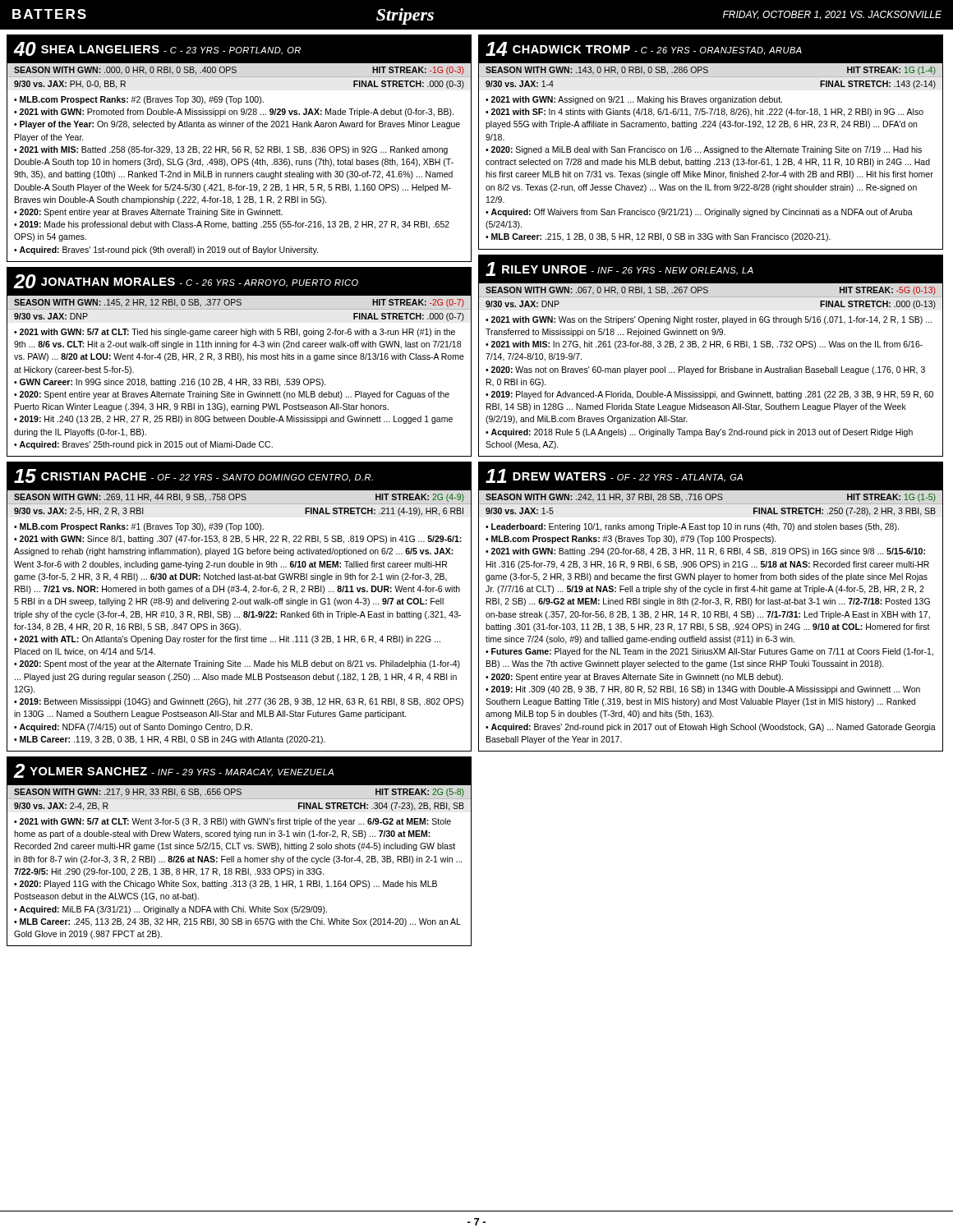
Task: Click on the list item that reads "• 2021 with GWN: Promoted from"
Action: [x=234, y=112]
